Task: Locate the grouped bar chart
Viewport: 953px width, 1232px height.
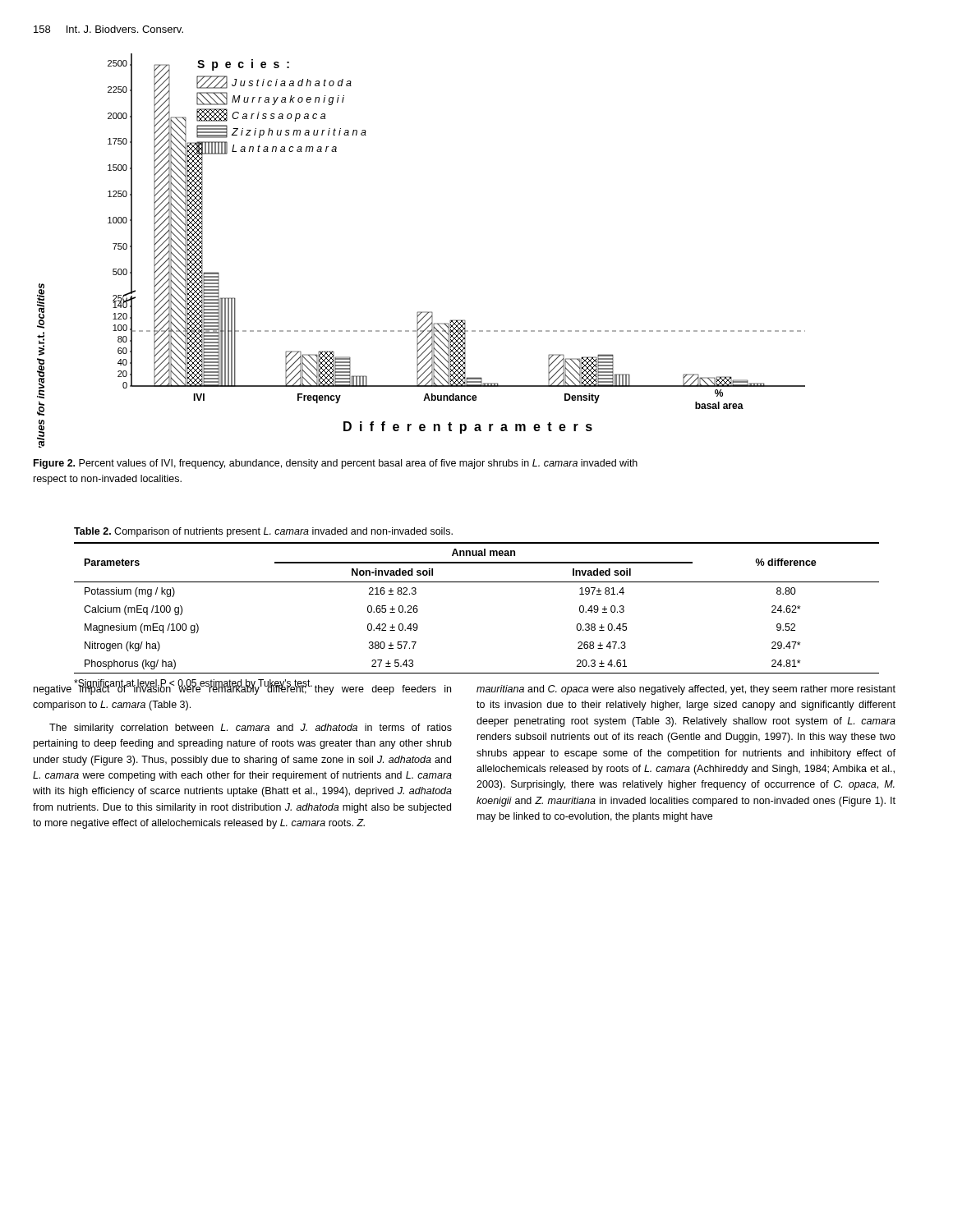Action: (x=476, y=246)
